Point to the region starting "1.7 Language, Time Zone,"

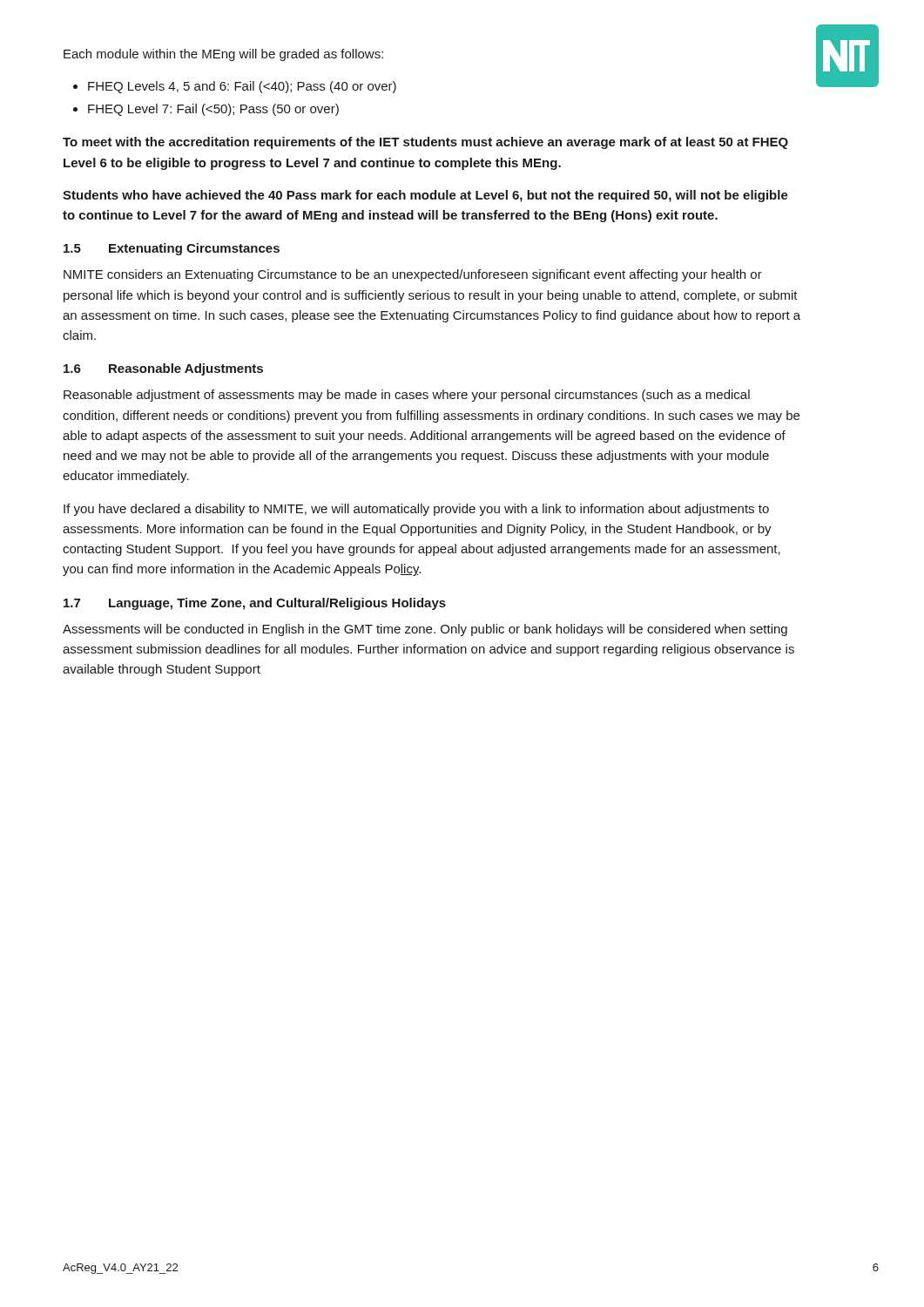(x=254, y=602)
